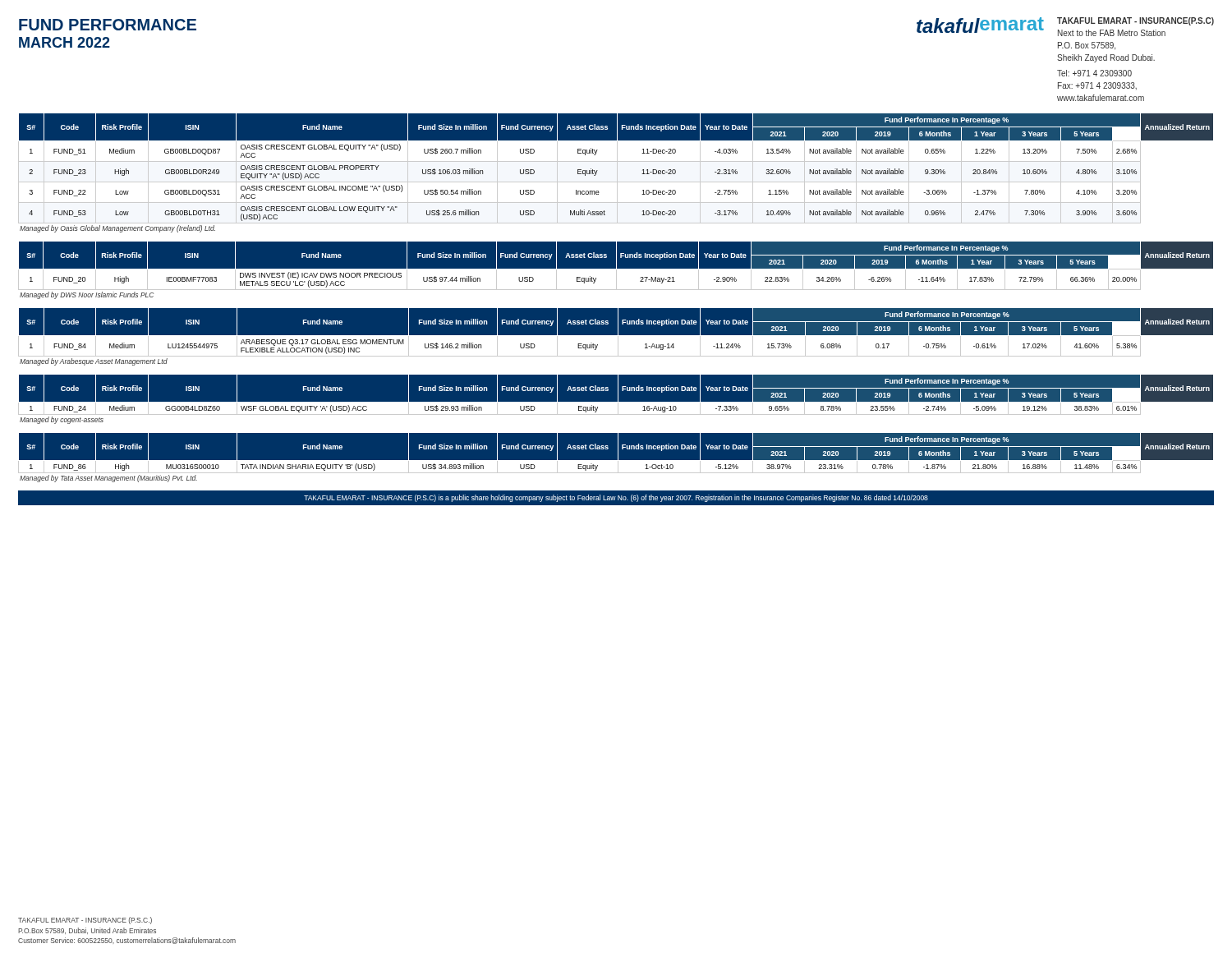Navigate to the element starting "Managed by DWS"
This screenshot has width=1232, height=953.
click(x=87, y=295)
